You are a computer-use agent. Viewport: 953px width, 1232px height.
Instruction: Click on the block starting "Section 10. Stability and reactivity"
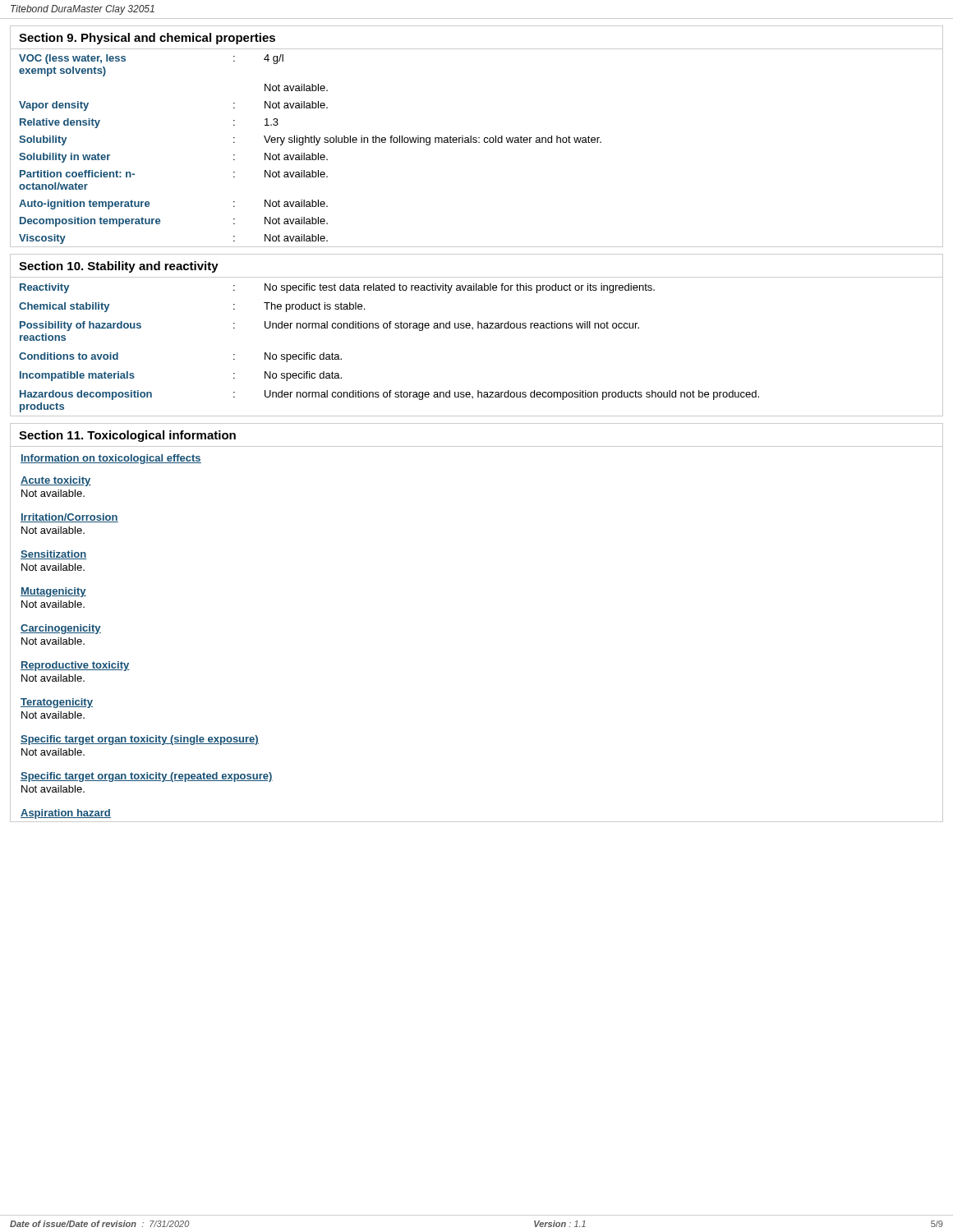click(119, 266)
